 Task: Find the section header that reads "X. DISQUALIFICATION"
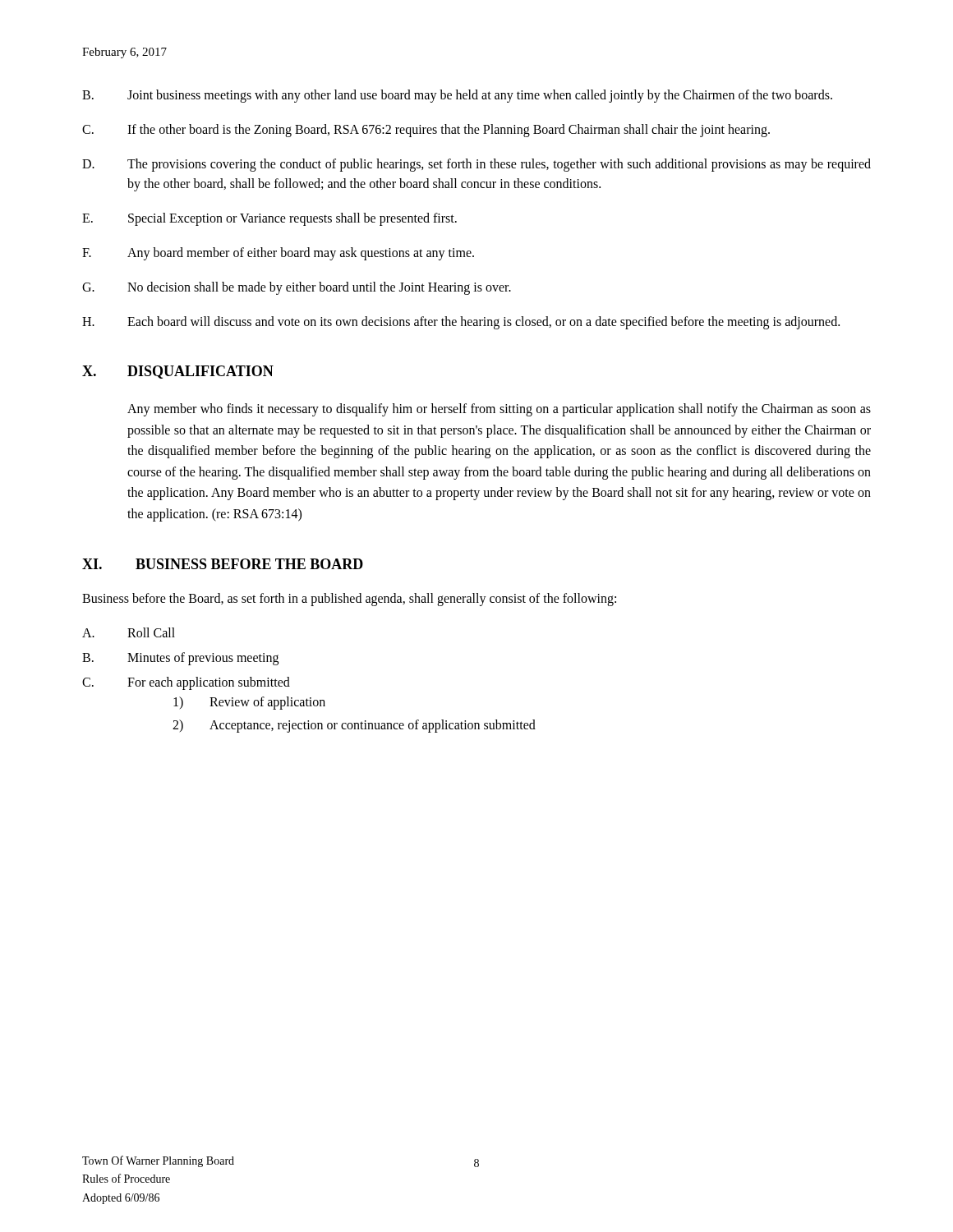pos(178,372)
